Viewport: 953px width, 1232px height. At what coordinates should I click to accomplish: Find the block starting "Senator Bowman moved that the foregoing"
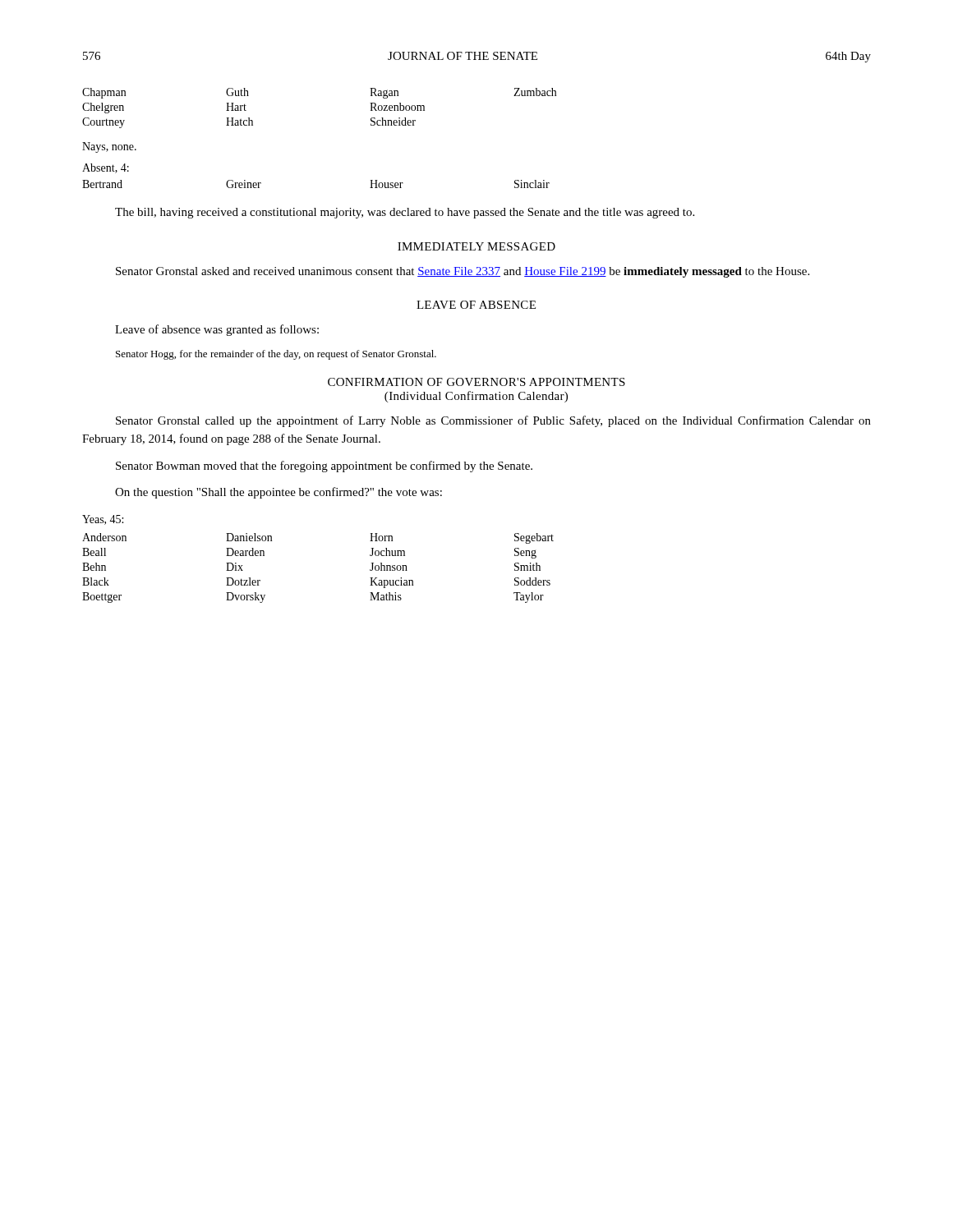324,465
